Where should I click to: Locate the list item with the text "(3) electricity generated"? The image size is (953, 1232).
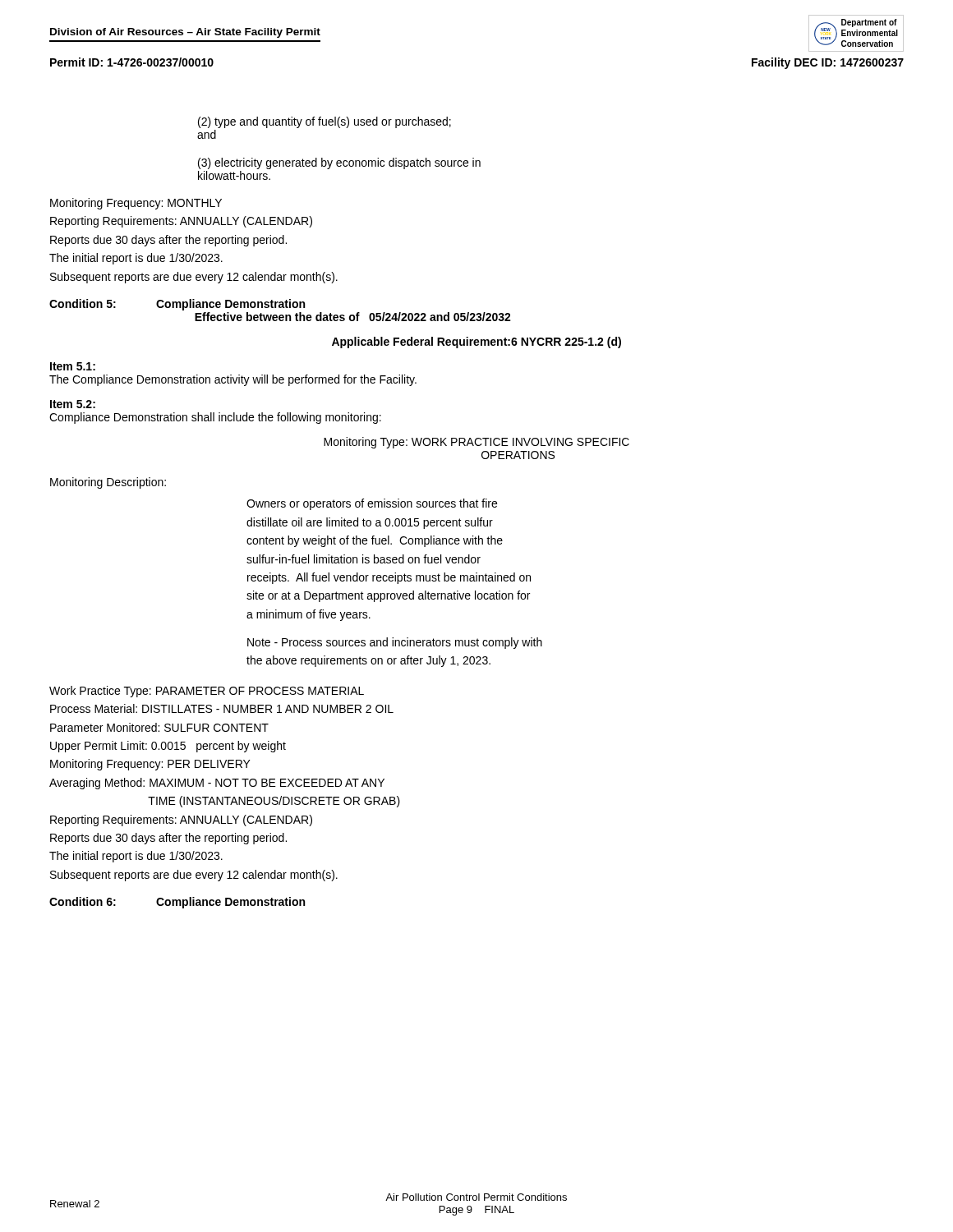339,169
